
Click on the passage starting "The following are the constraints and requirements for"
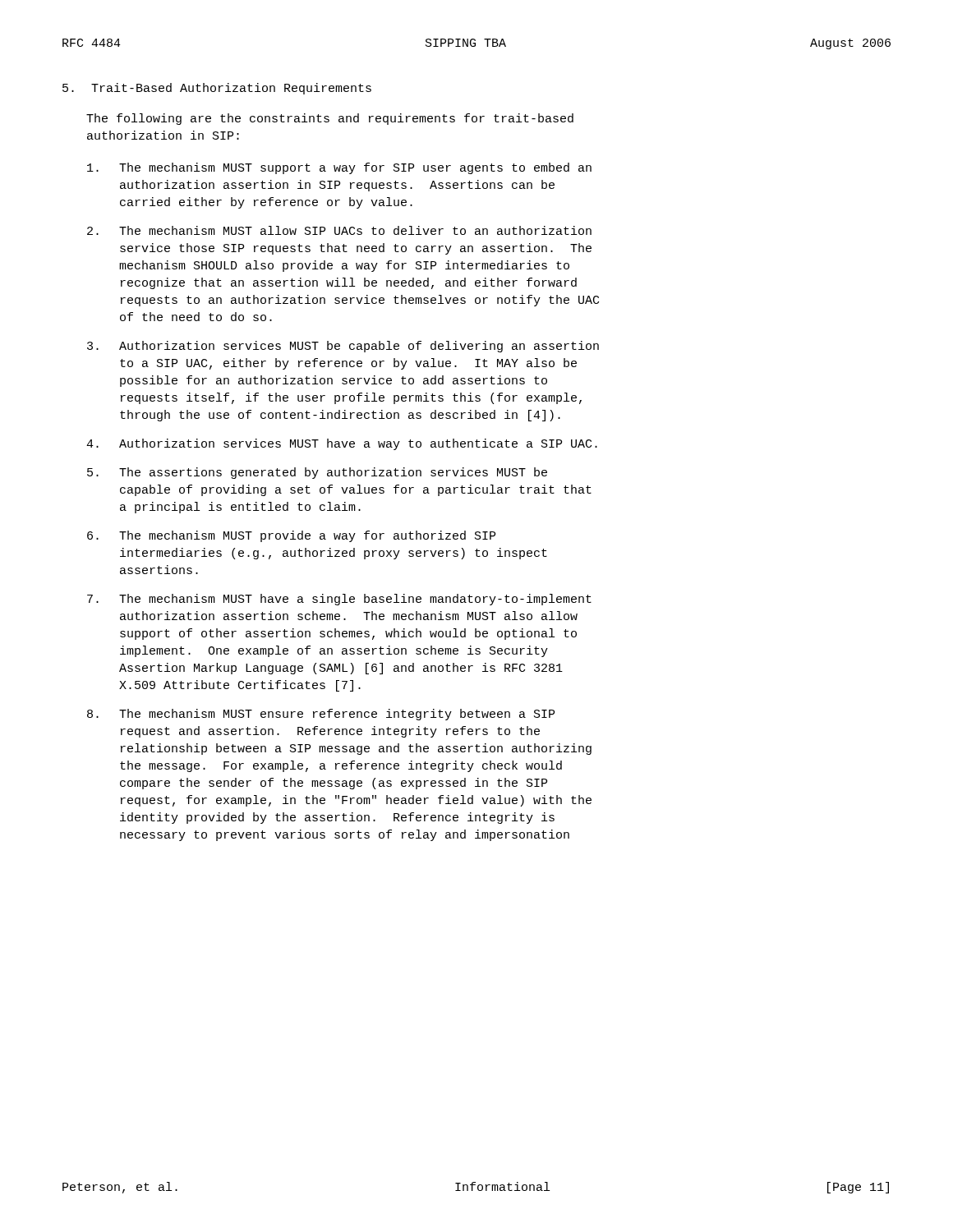point(330,128)
